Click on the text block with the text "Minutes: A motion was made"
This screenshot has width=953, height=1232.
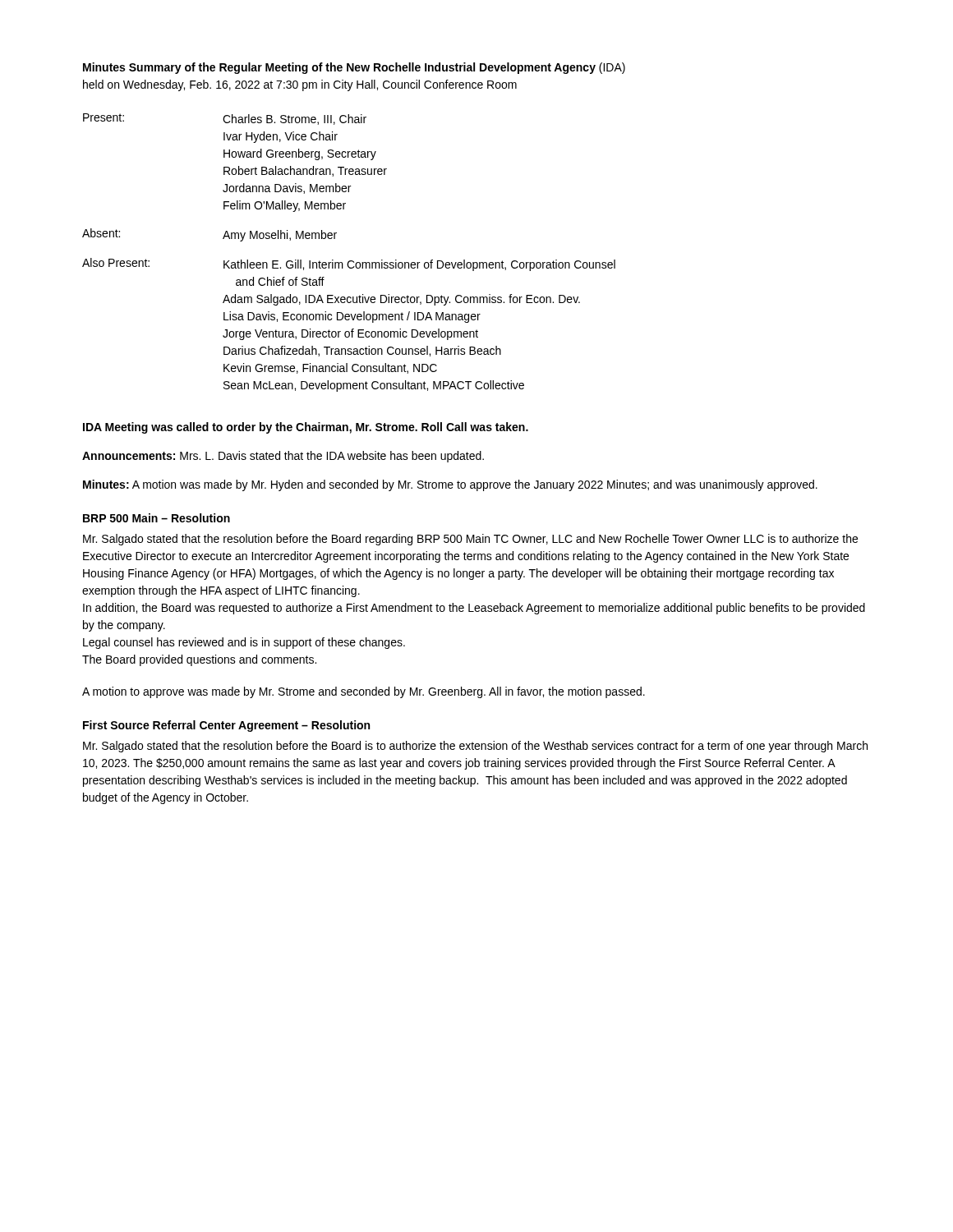[450, 485]
